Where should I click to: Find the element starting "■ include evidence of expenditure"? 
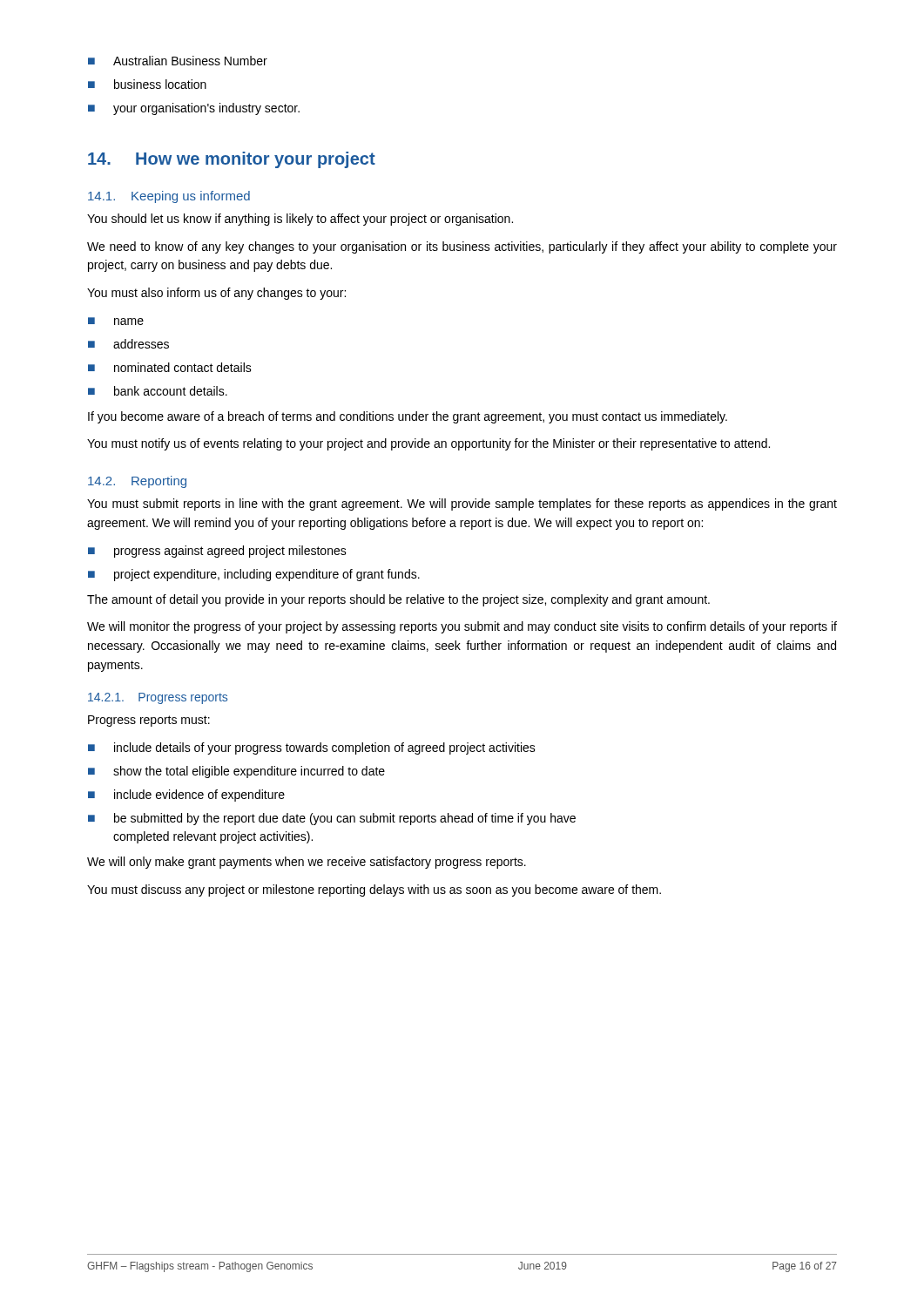186,795
